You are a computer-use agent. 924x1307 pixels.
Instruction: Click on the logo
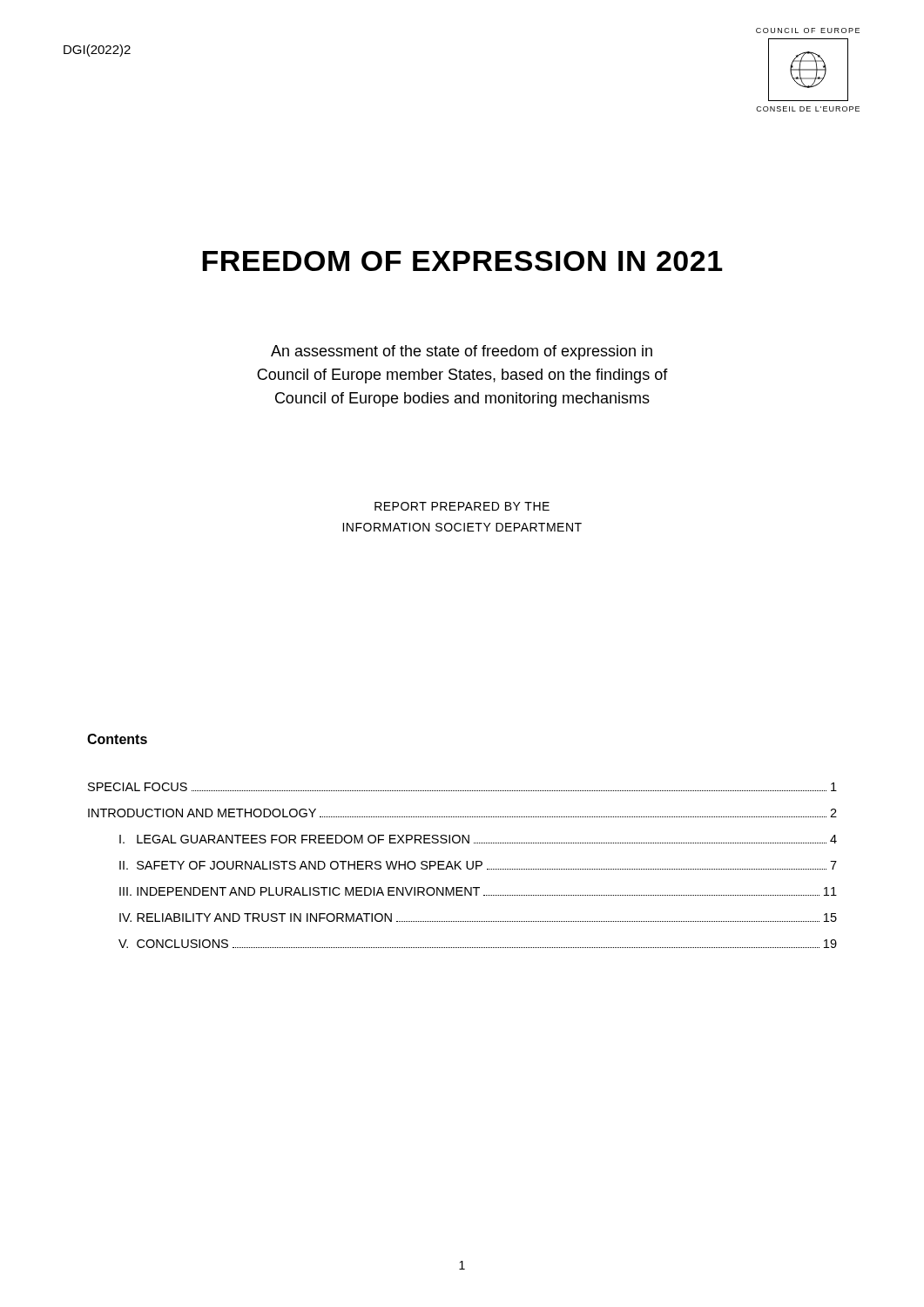pos(808,70)
